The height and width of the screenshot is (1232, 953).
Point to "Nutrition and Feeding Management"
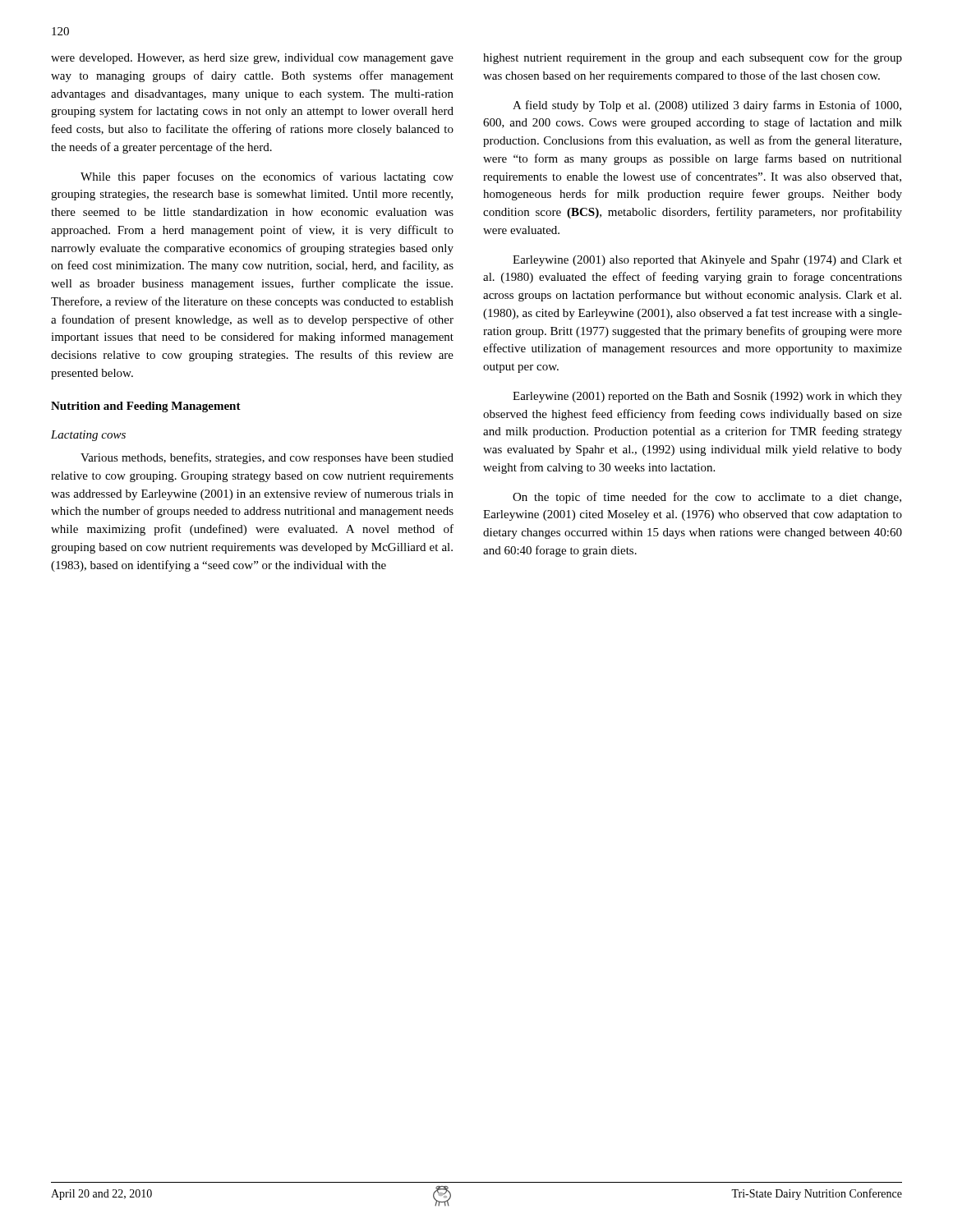click(x=146, y=405)
